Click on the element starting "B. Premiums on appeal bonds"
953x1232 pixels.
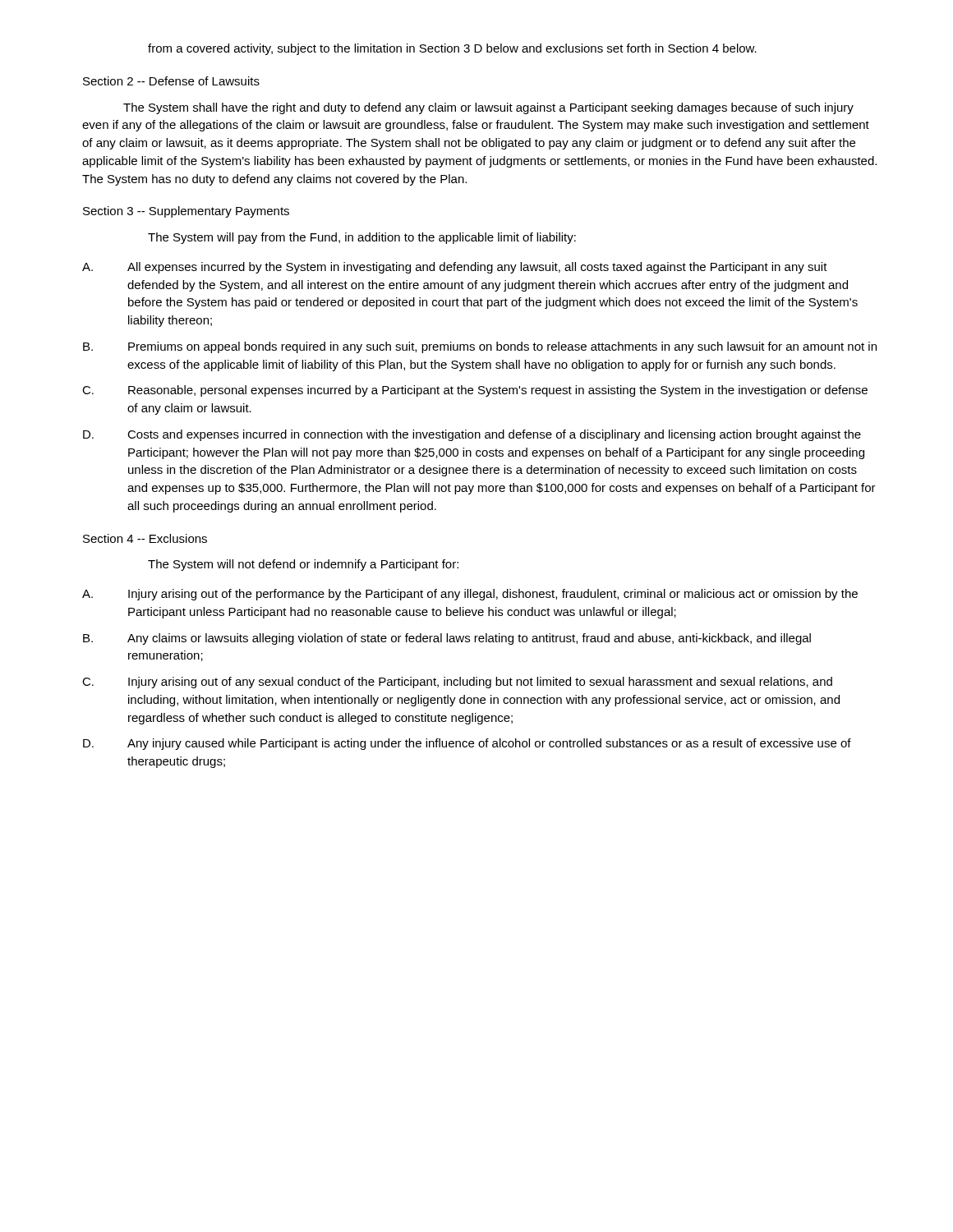point(481,355)
